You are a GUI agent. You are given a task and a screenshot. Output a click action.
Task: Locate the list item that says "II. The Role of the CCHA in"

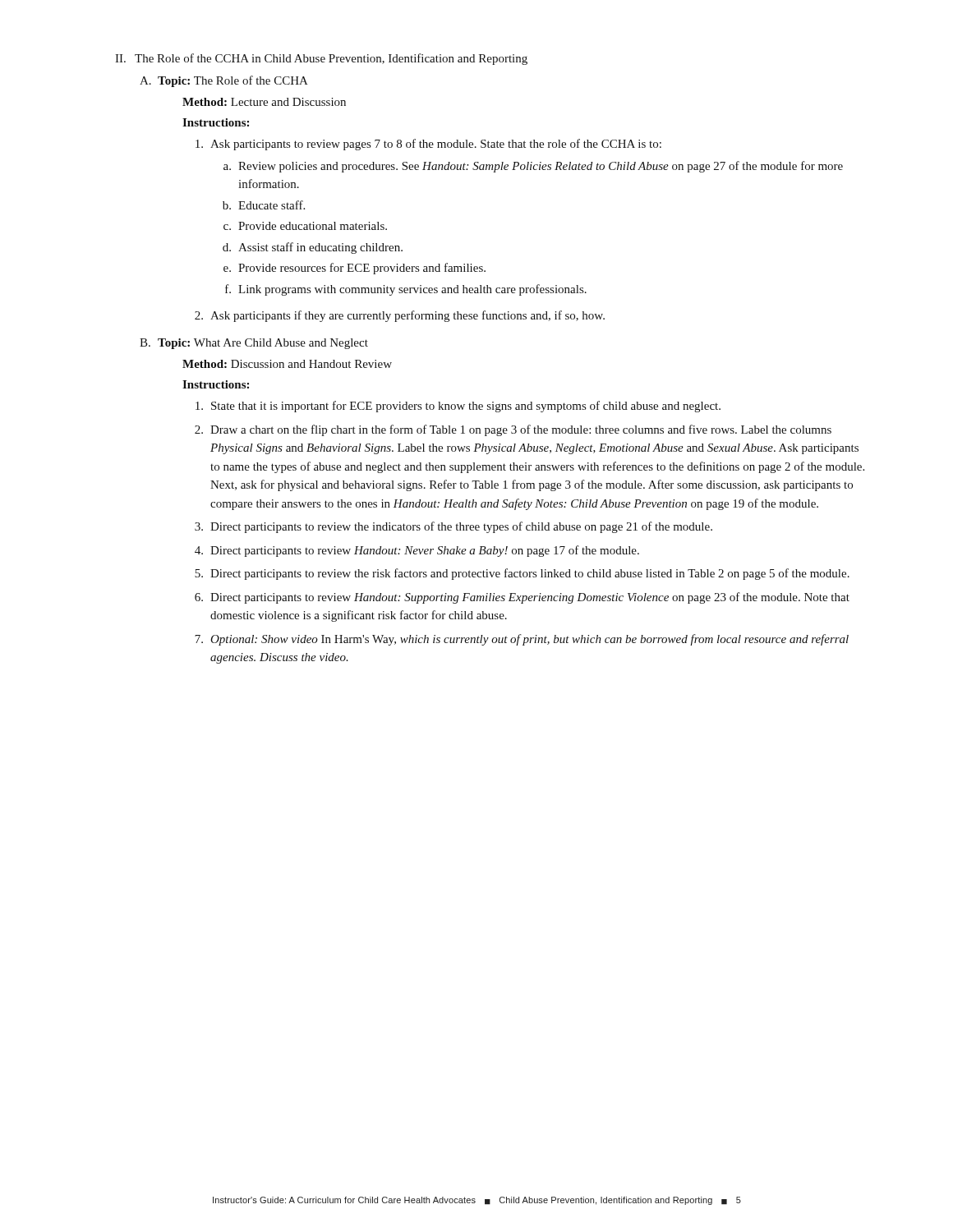pos(321,59)
